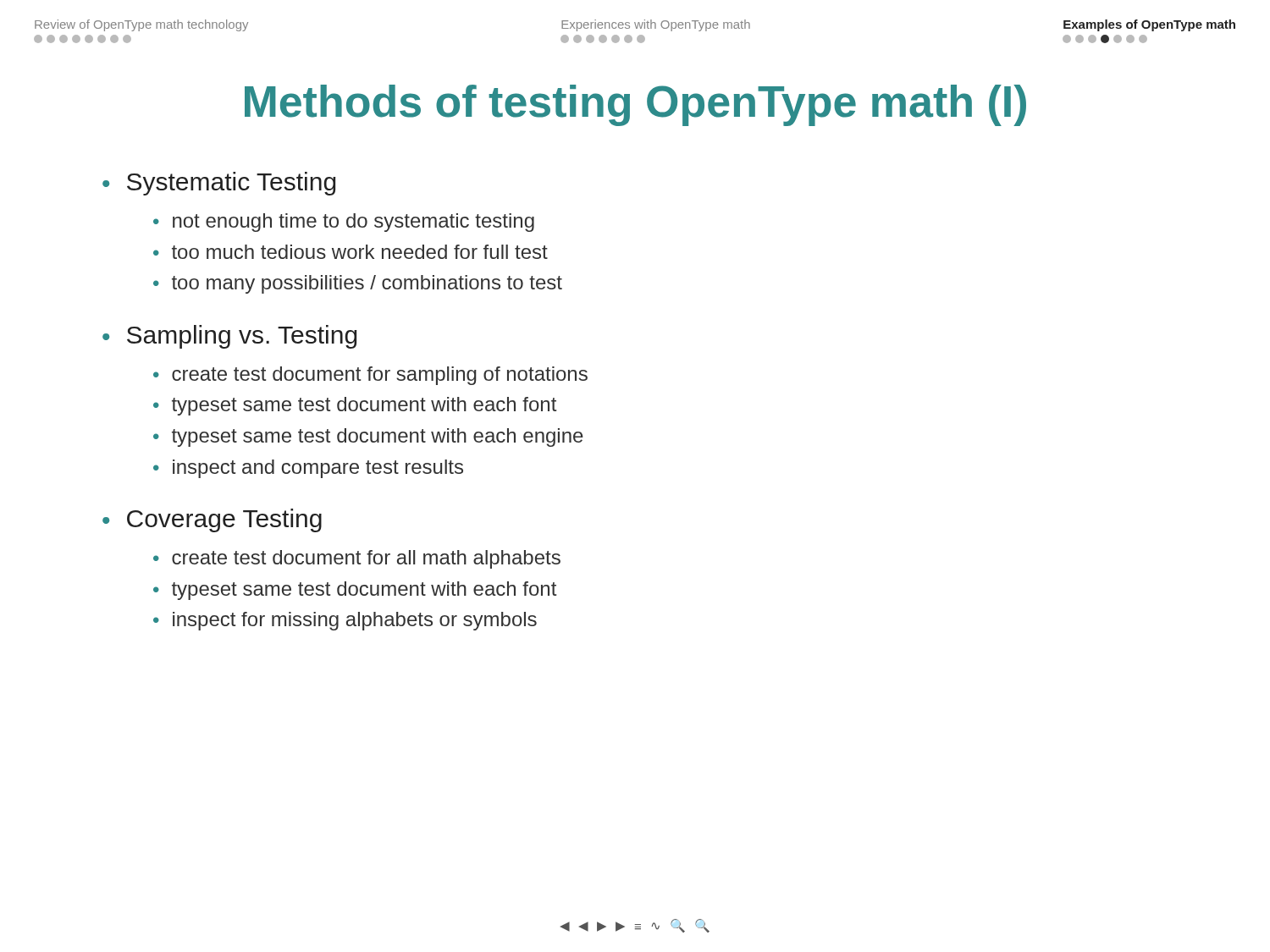The image size is (1270, 952).
Task: Point to the block beginning "• inspect and compare"
Action: 308,467
